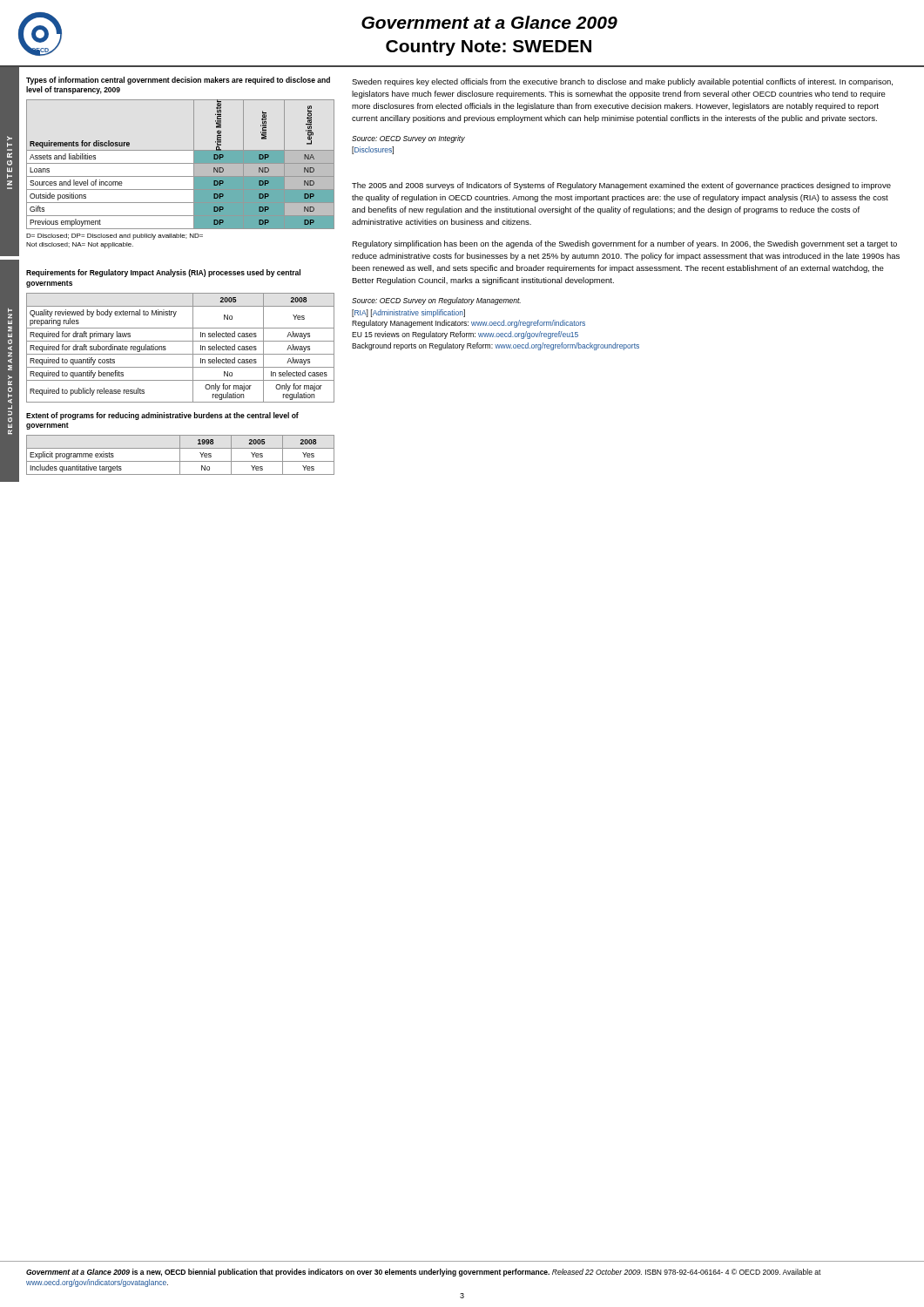Find the block on this page that starts "D= Disclosed; DP= Disclosed"
Screen dimensions: 1307x924
tap(115, 240)
